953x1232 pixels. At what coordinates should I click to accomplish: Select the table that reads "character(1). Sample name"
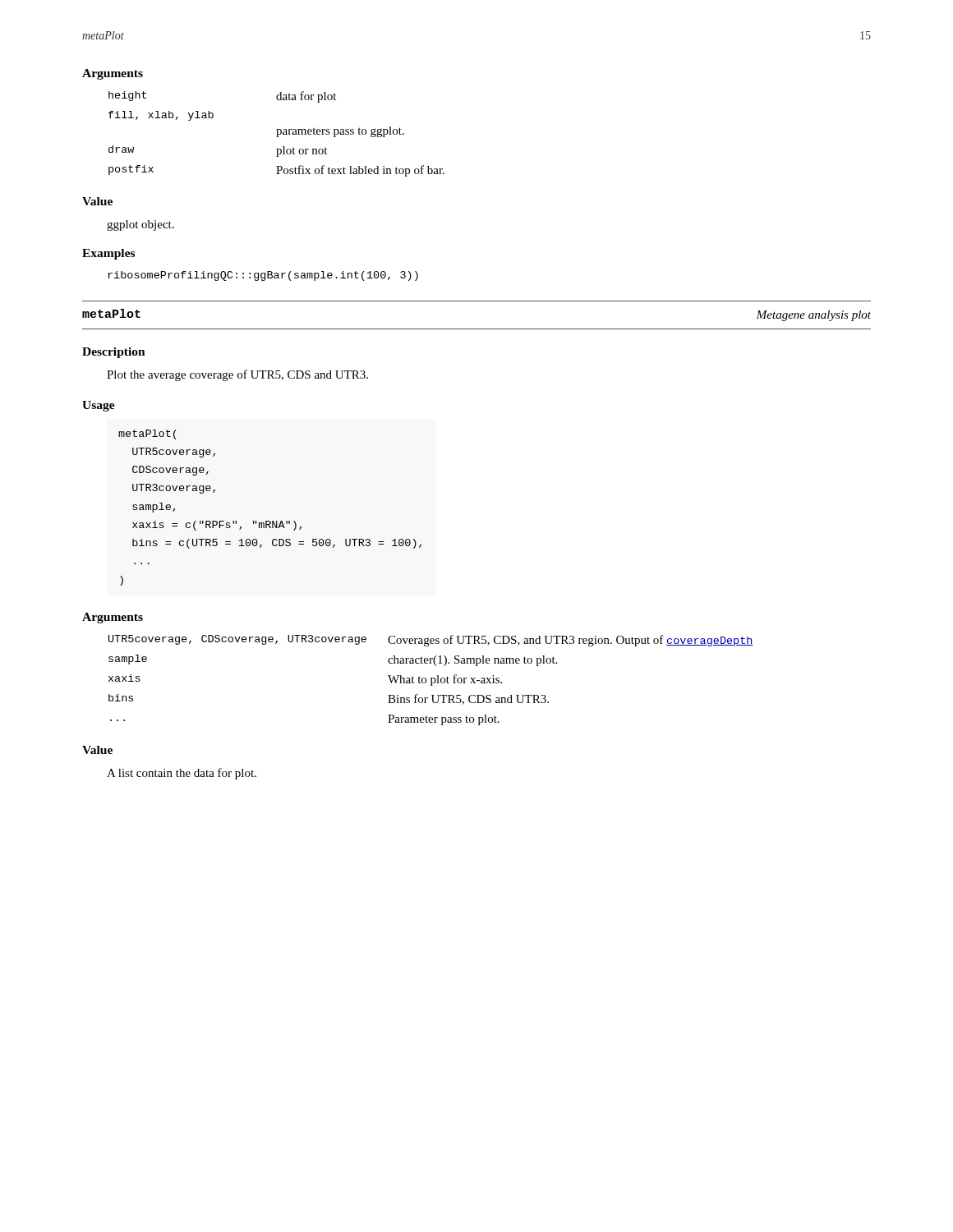pyautogui.click(x=489, y=682)
